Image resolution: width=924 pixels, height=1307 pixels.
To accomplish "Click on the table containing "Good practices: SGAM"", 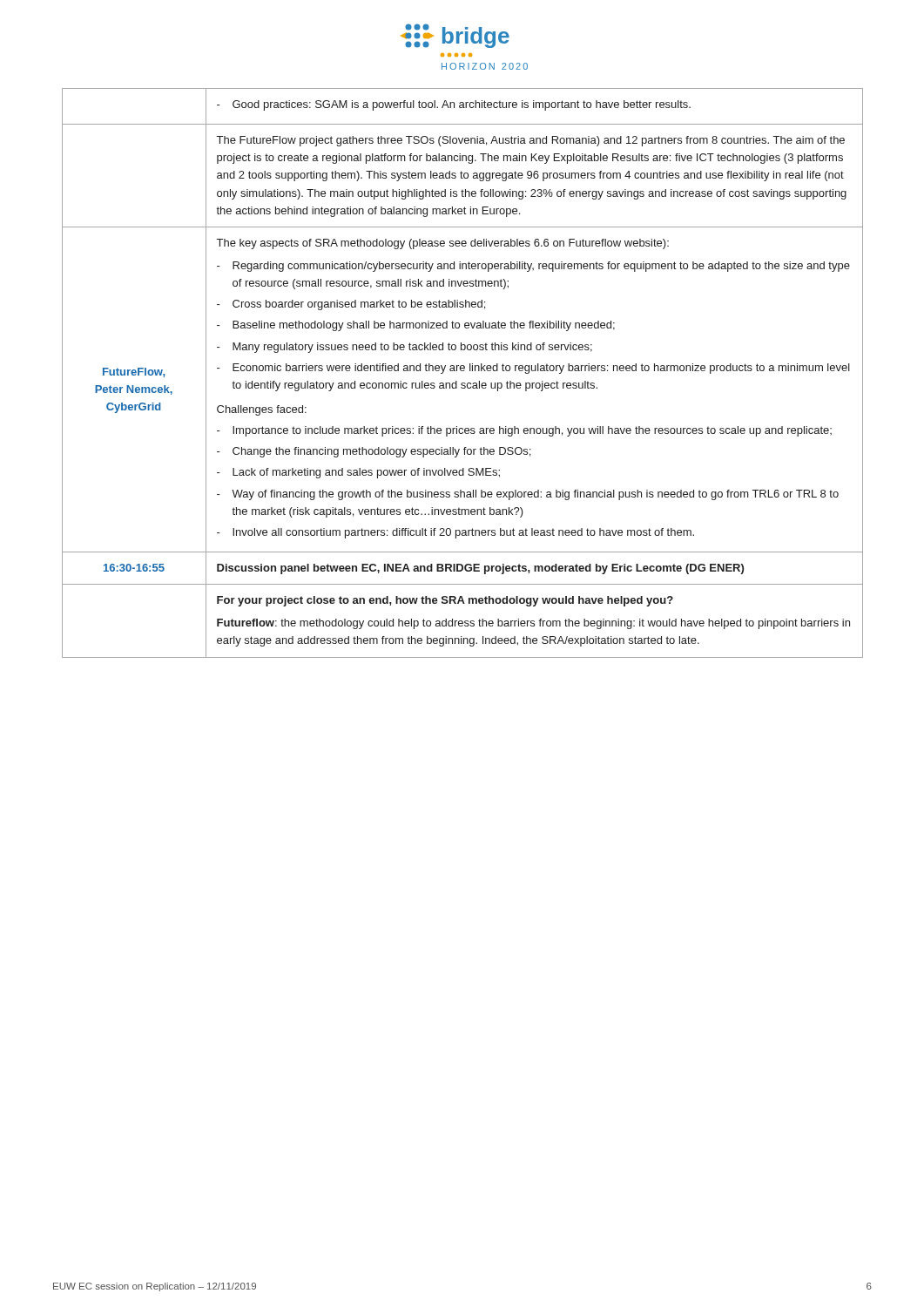I will tap(462, 373).
